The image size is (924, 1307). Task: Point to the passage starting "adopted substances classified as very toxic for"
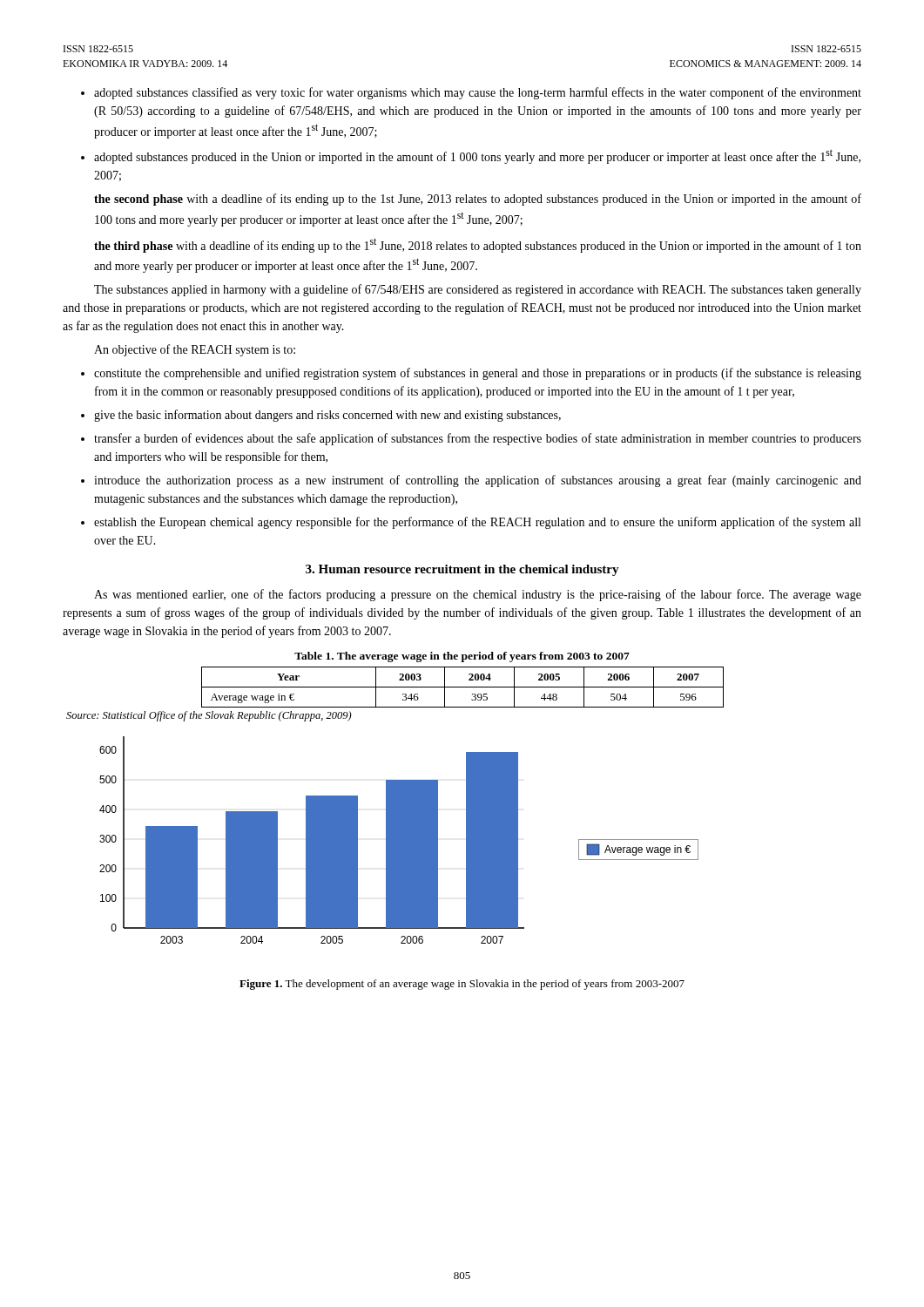[478, 112]
